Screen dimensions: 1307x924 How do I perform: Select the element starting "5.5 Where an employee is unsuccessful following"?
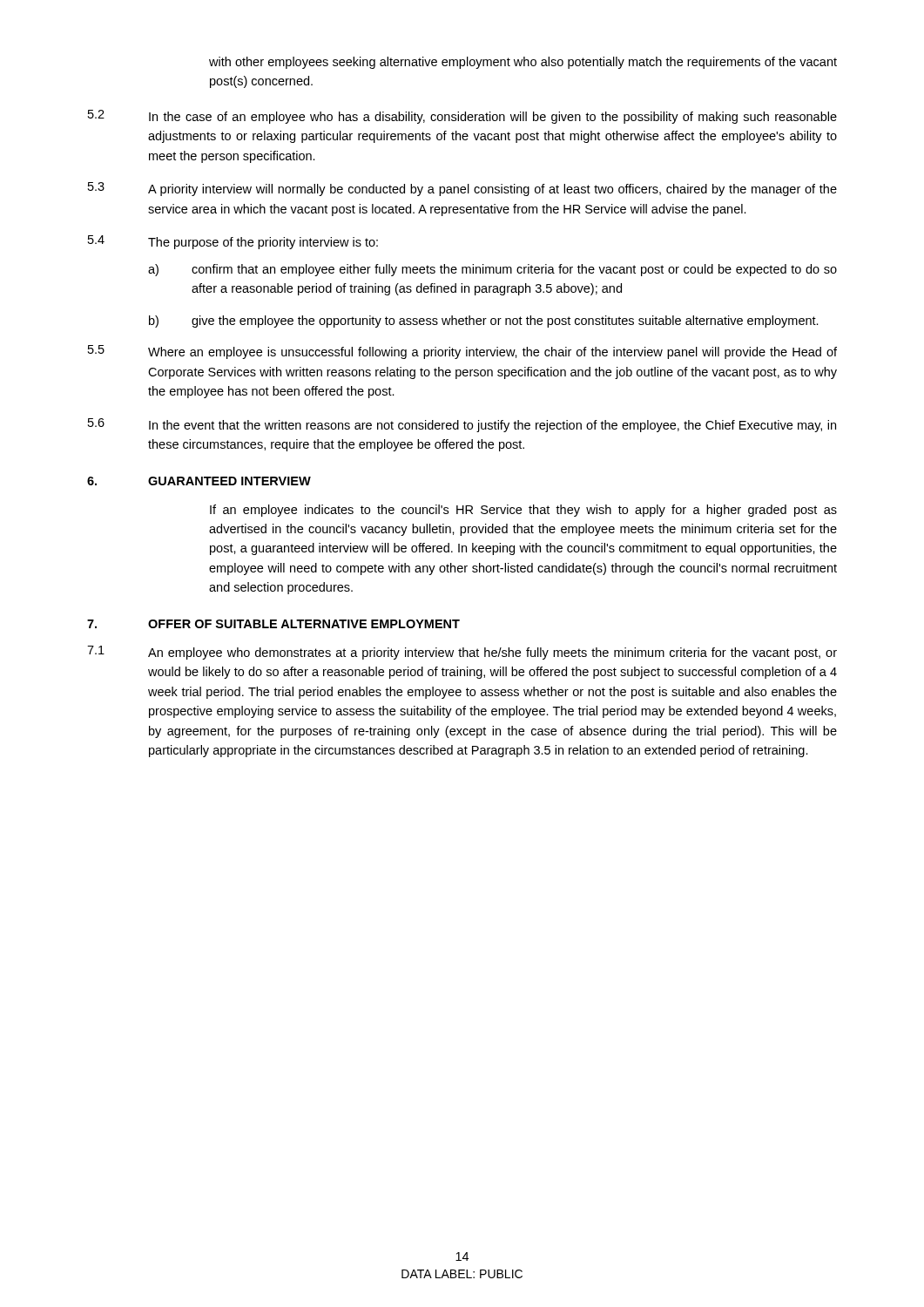point(462,372)
